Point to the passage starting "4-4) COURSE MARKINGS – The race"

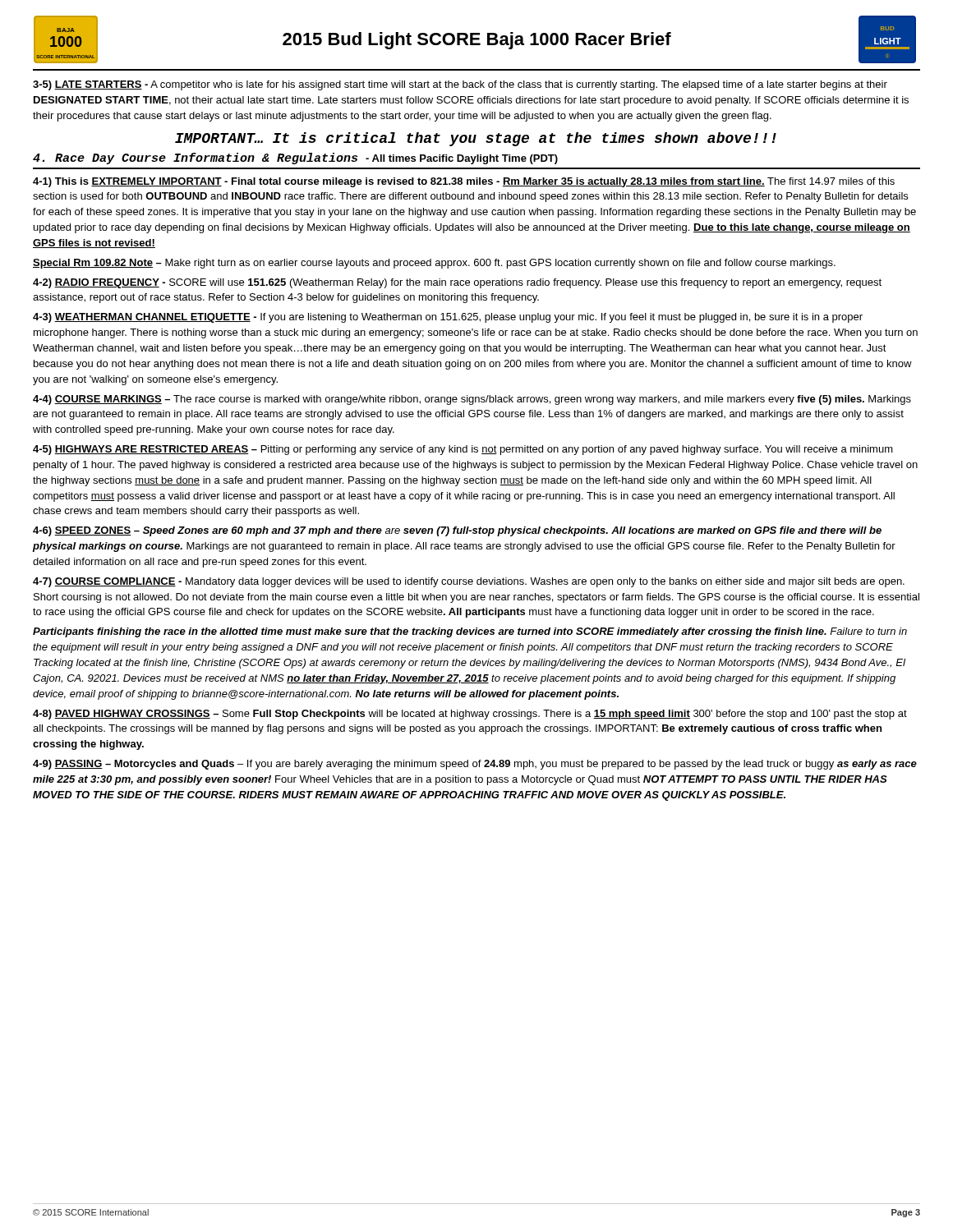coord(472,414)
